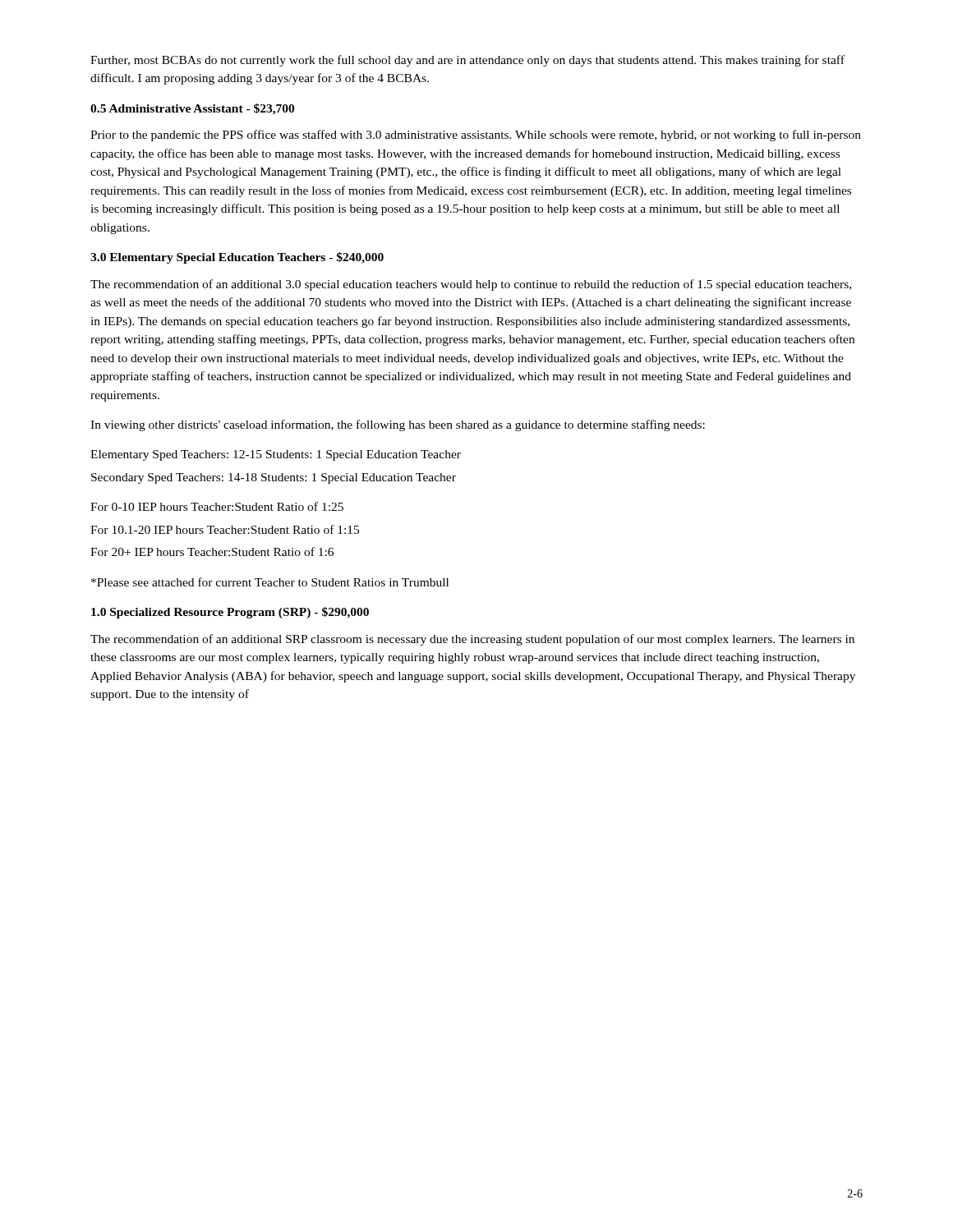The image size is (953, 1232).
Task: Point to the text starting "Please see attached for current"
Action: point(270,582)
